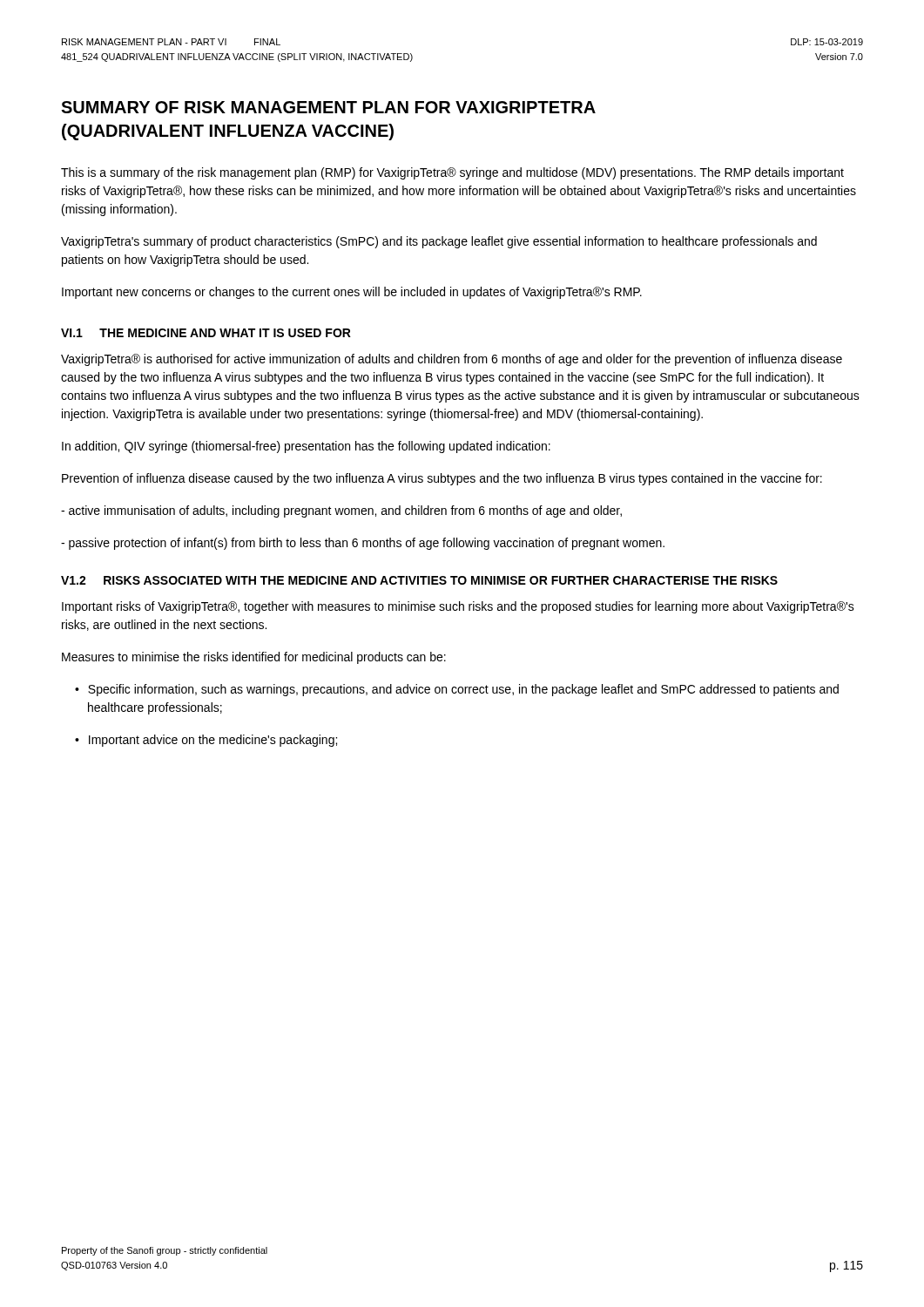Click on the passage starting "Important new concerns or changes to"
Screen dimensions: 1307x924
(352, 292)
